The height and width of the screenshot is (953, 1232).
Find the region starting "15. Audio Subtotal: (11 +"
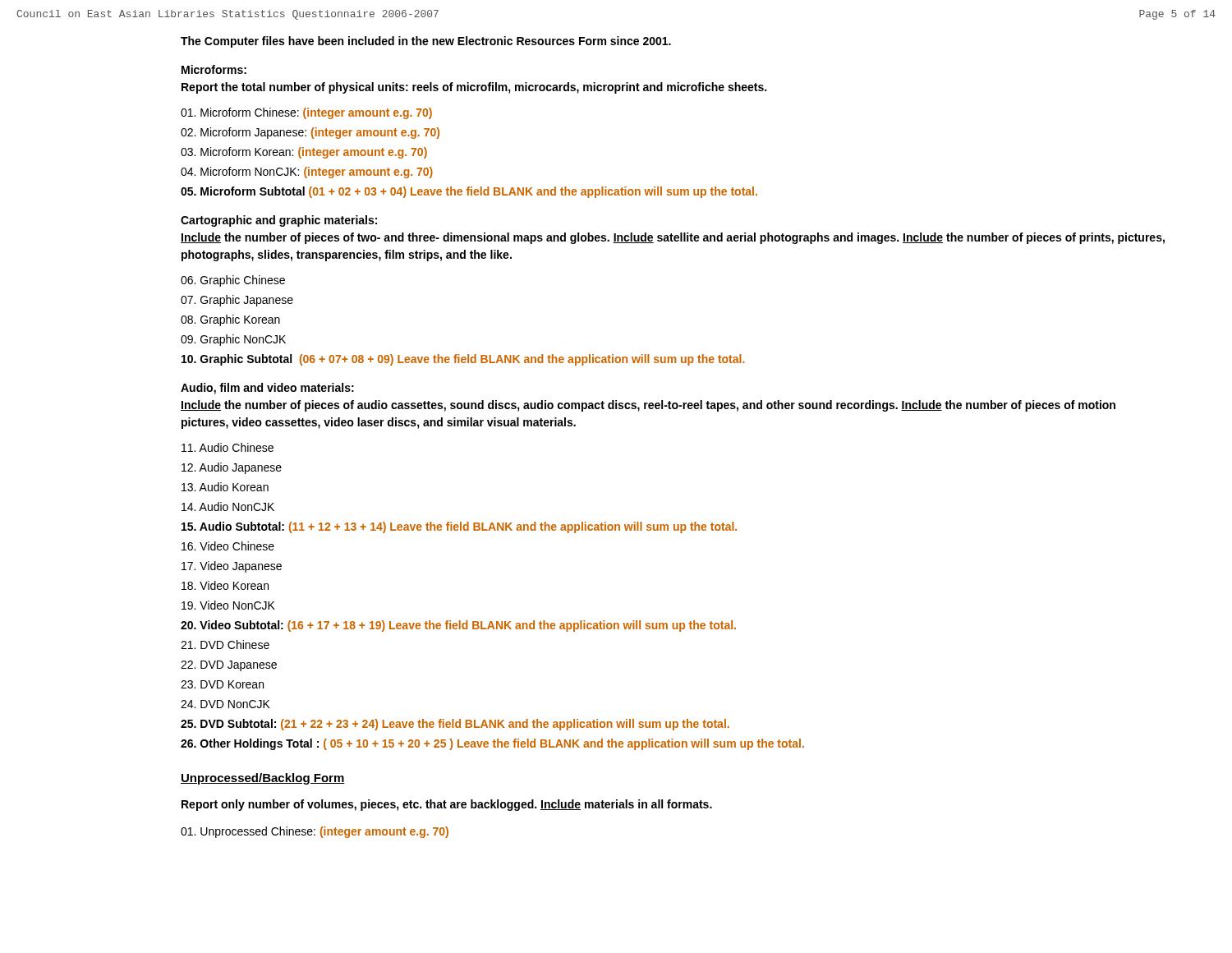click(x=459, y=527)
